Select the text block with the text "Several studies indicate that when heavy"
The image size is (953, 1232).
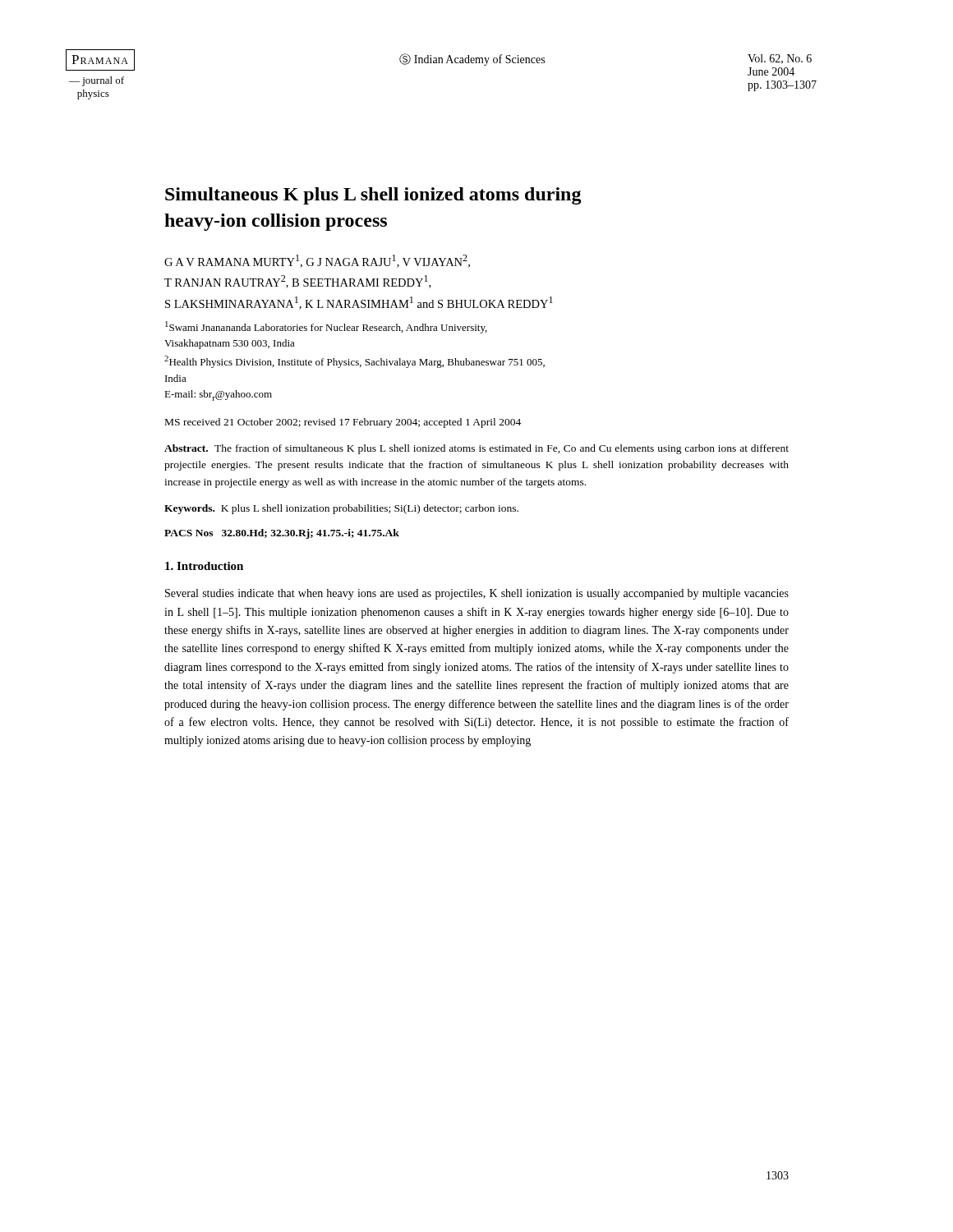tap(476, 667)
